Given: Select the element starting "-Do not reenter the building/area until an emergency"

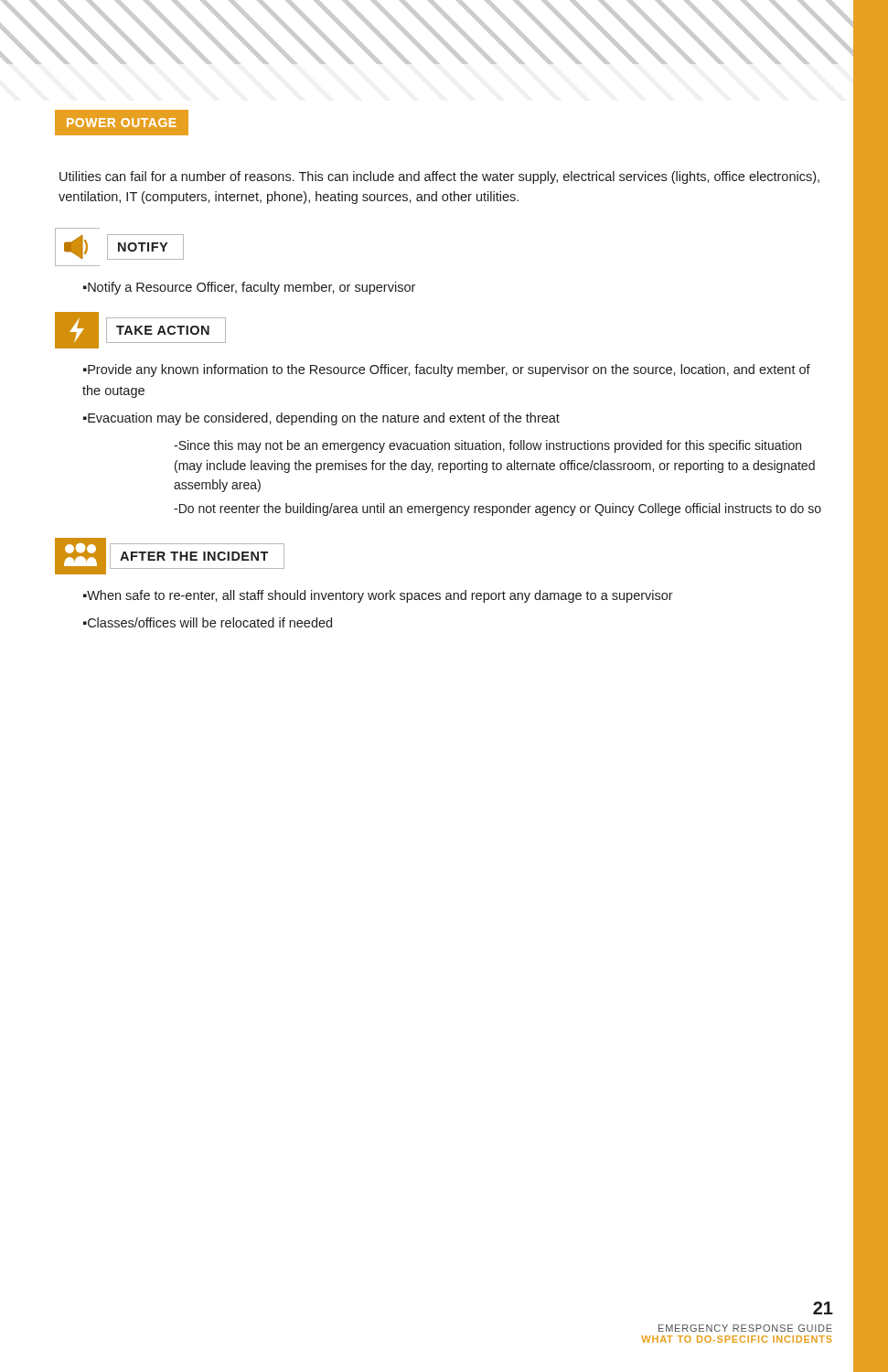Looking at the screenshot, I should click(497, 508).
